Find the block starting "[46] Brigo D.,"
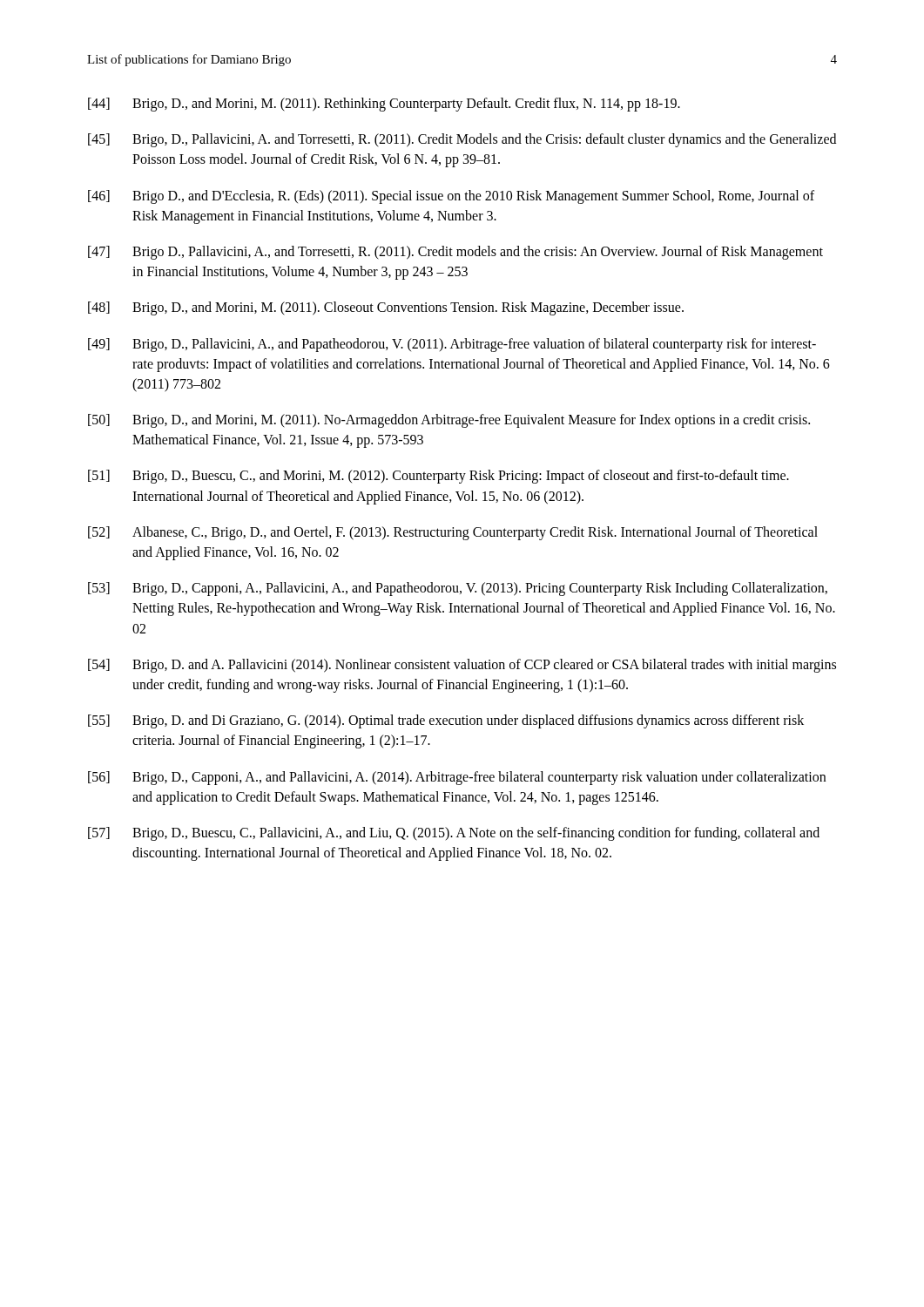 click(x=462, y=205)
